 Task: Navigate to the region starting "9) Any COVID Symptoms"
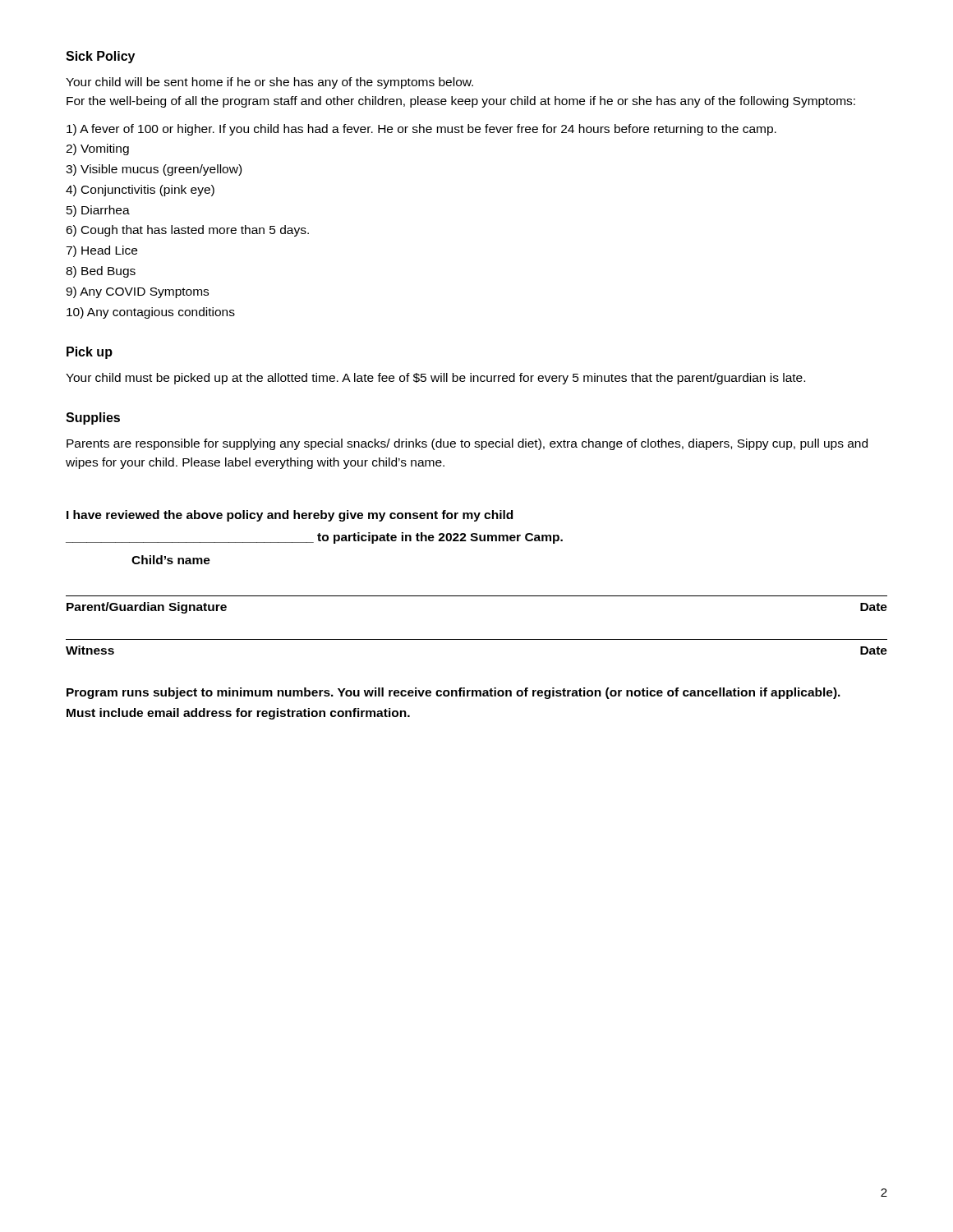(x=138, y=291)
